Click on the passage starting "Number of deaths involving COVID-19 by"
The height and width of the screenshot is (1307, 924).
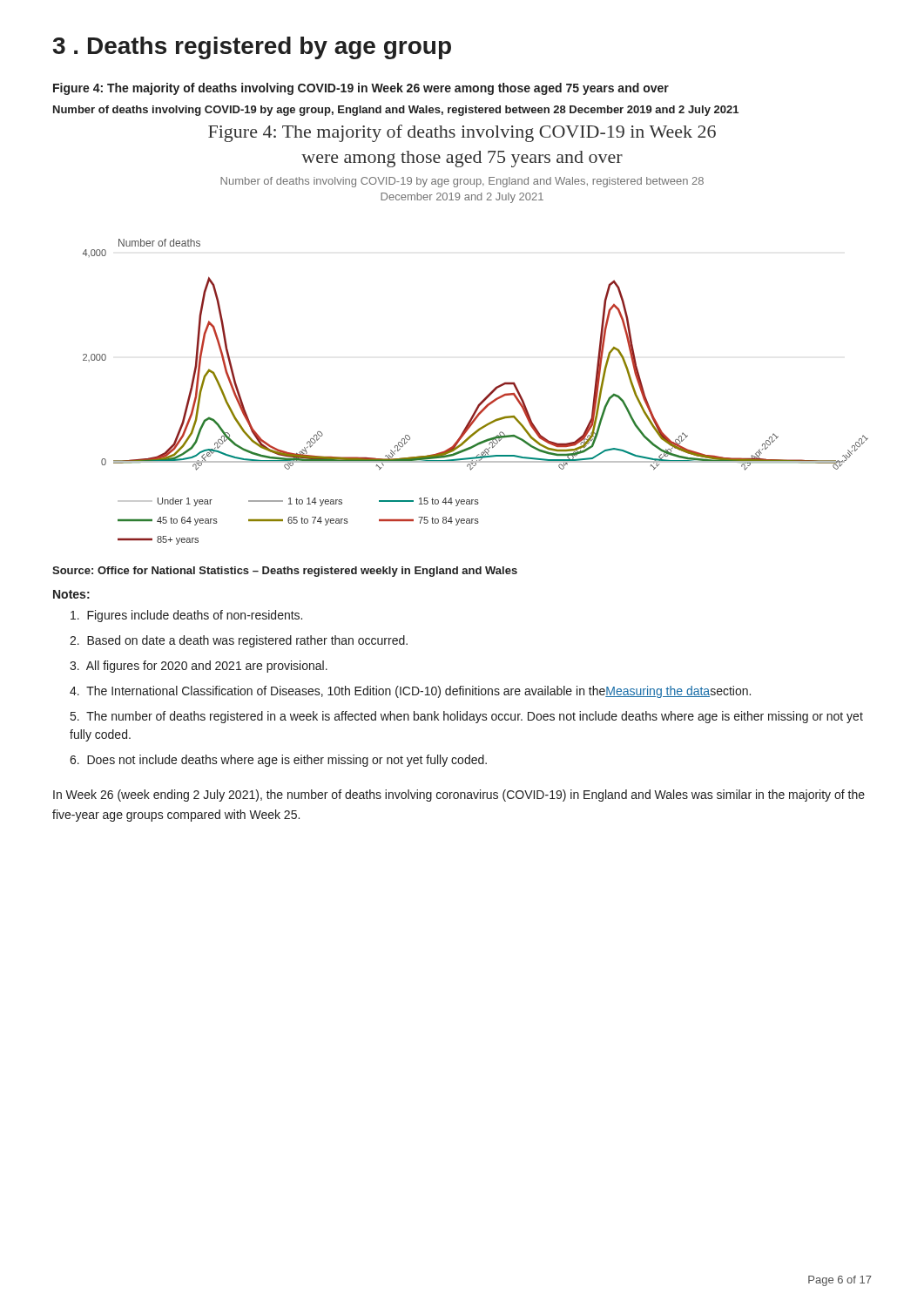[x=396, y=110]
